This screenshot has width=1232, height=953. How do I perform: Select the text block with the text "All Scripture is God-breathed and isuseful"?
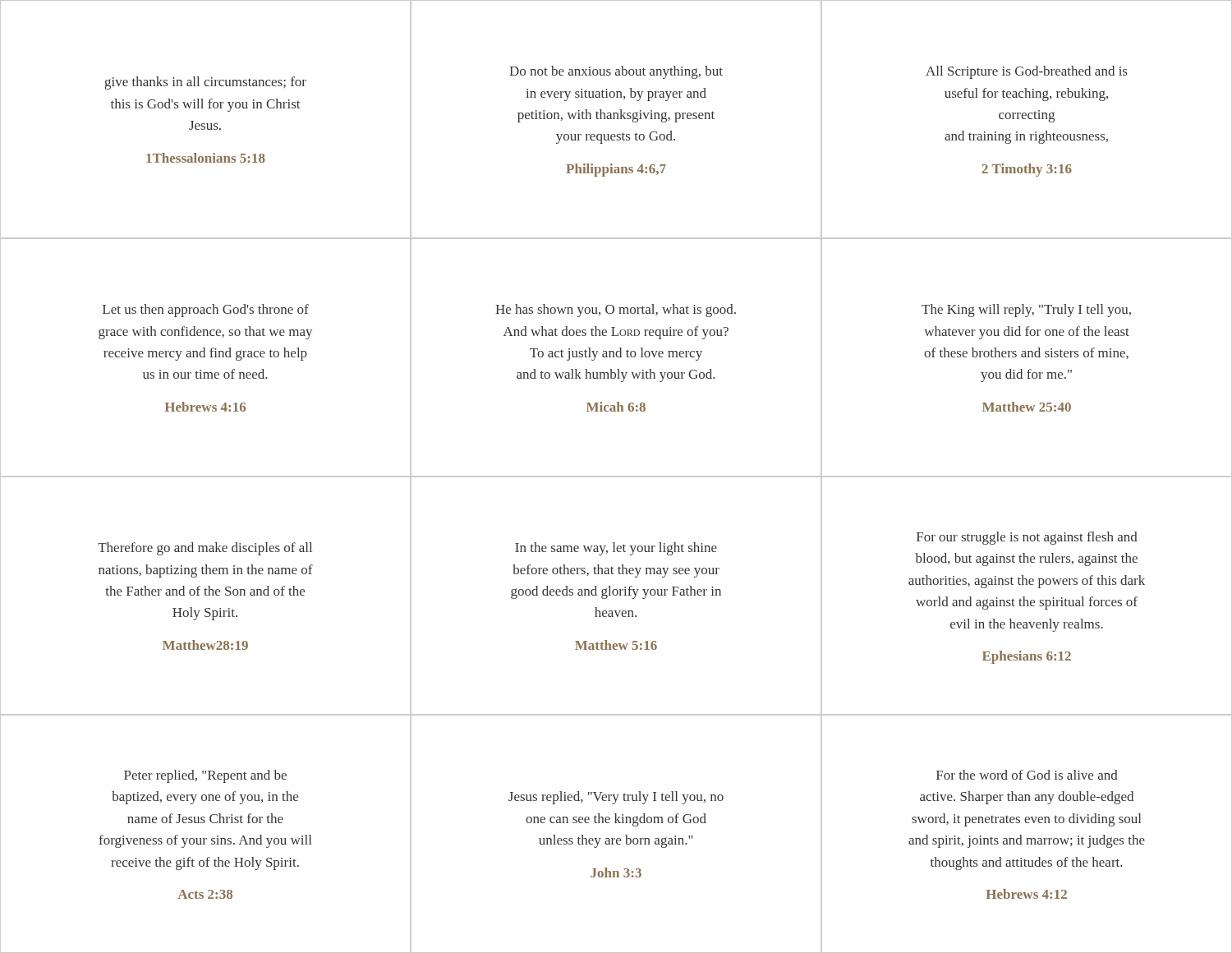[1027, 119]
